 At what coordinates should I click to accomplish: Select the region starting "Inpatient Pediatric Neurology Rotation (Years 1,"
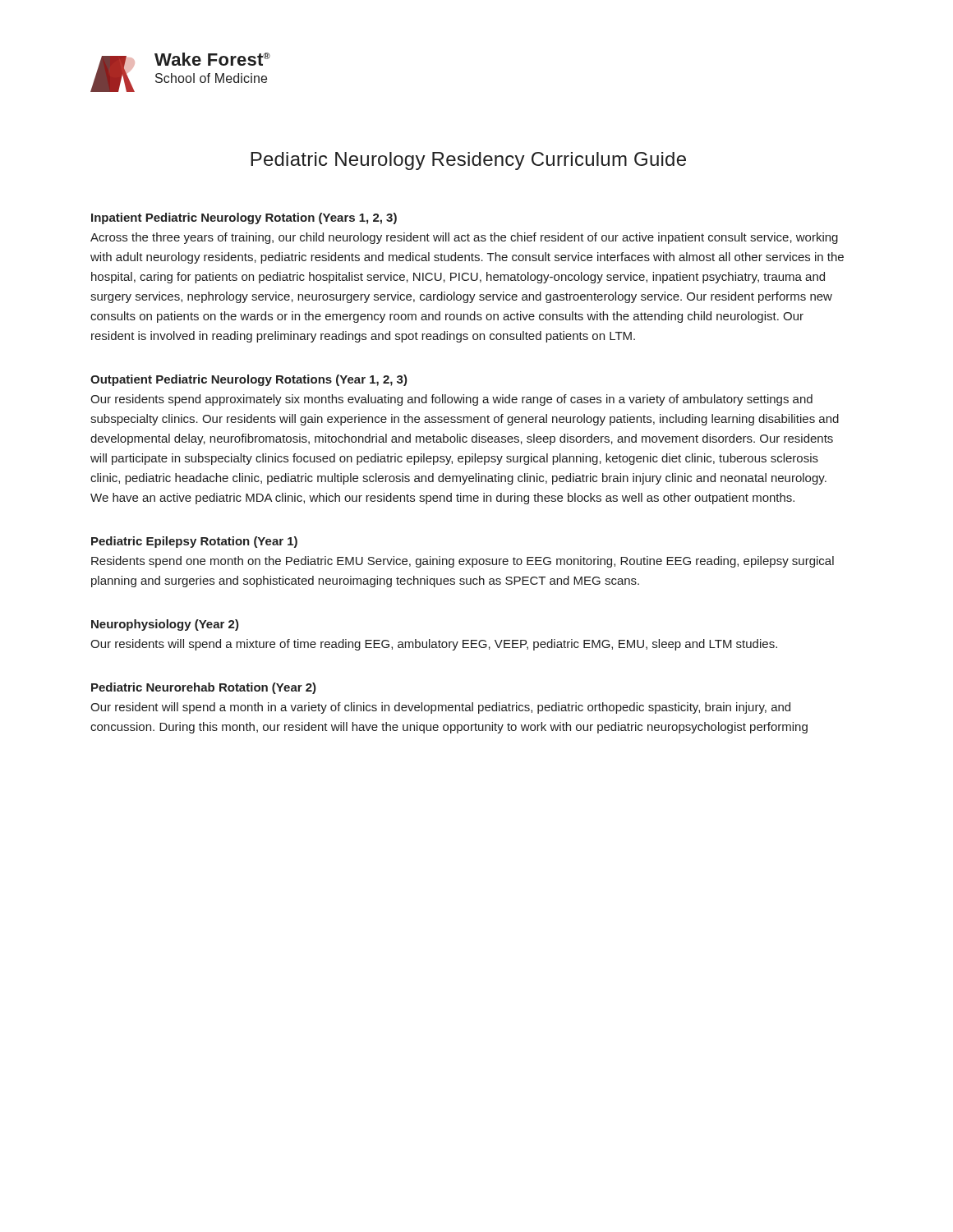(x=244, y=217)
